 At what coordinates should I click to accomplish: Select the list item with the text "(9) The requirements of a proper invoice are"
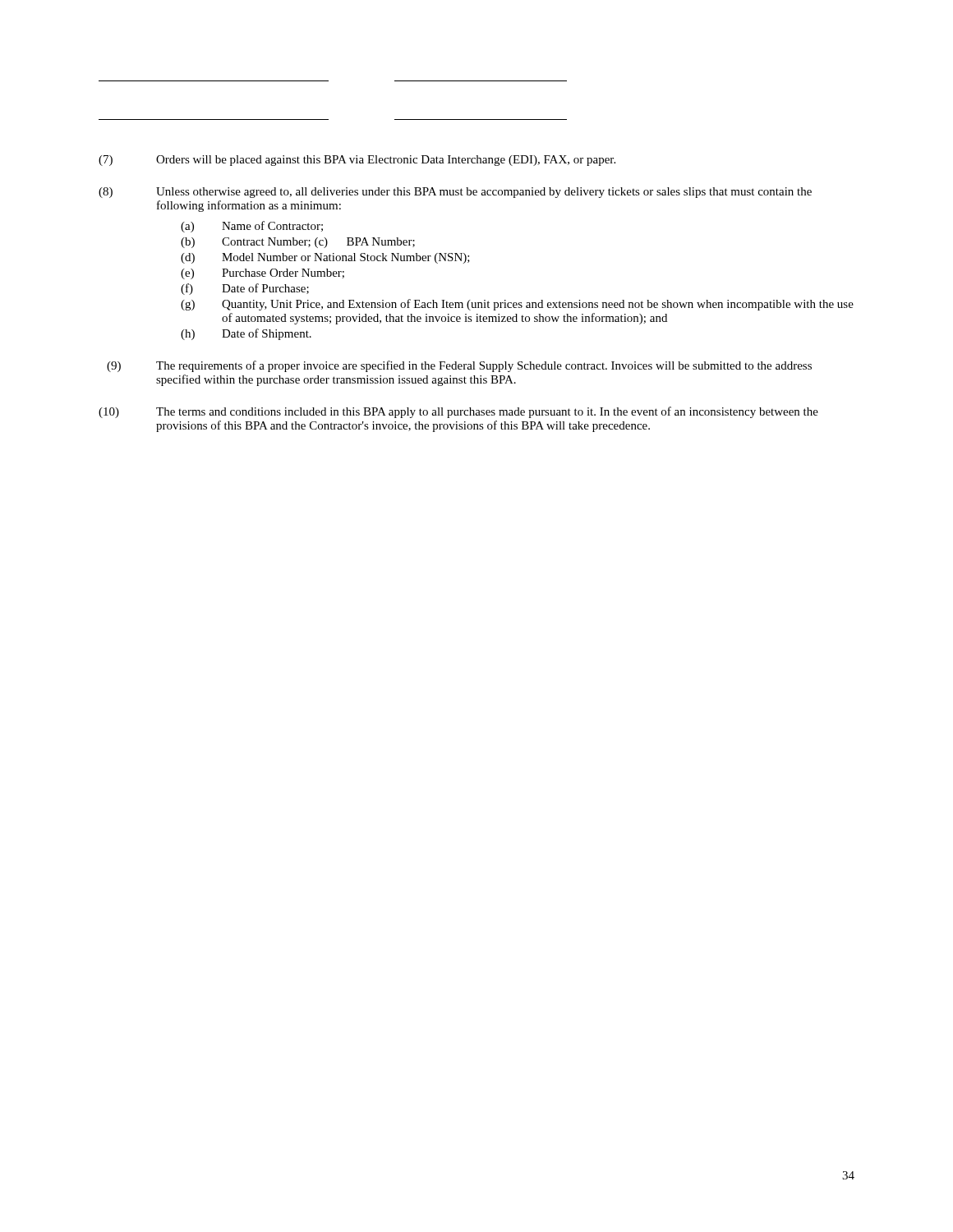(x=476, y=373)
